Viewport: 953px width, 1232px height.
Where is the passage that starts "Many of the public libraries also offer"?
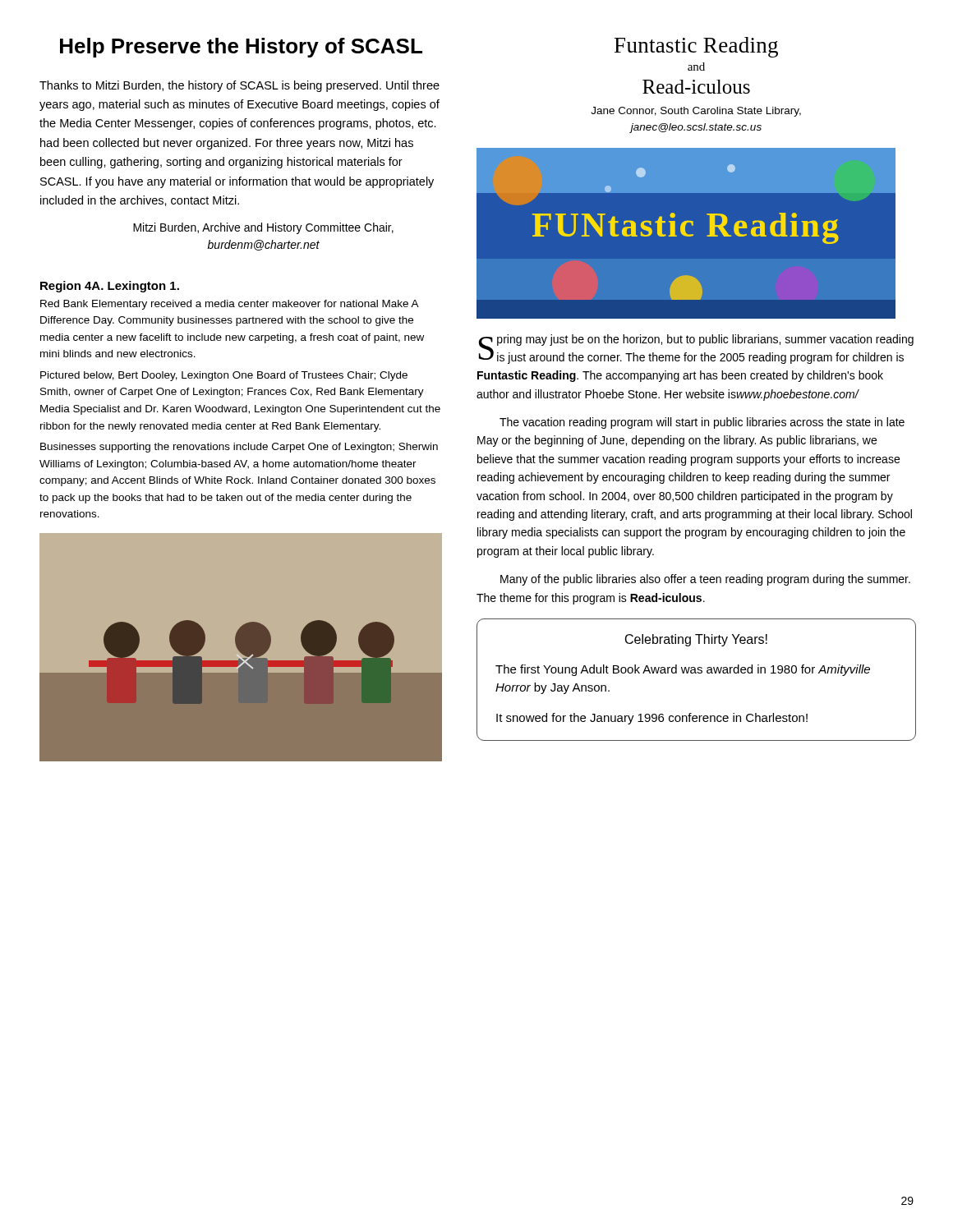pos(694,588)
